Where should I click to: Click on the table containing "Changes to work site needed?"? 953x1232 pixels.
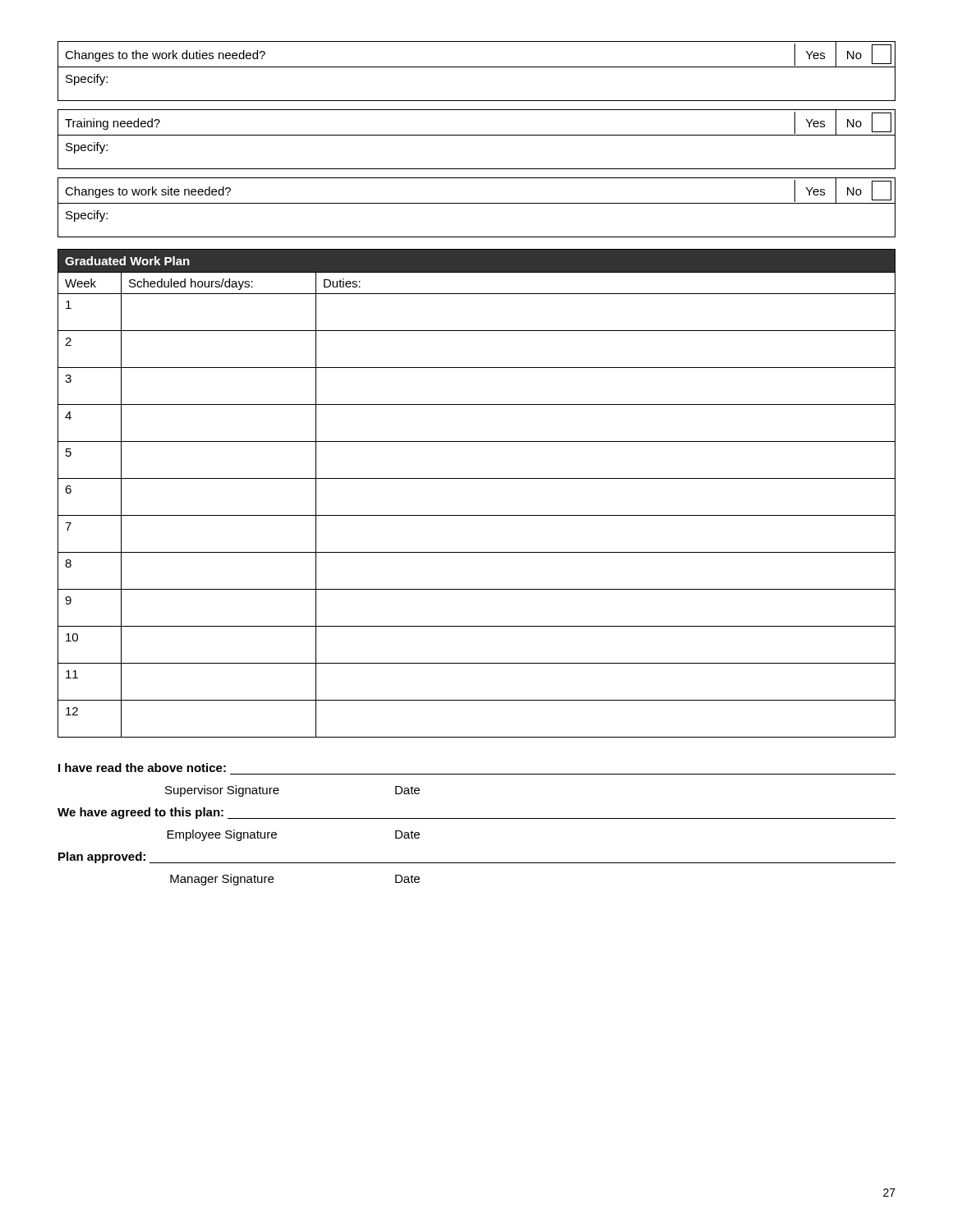(x=476, y=207)
